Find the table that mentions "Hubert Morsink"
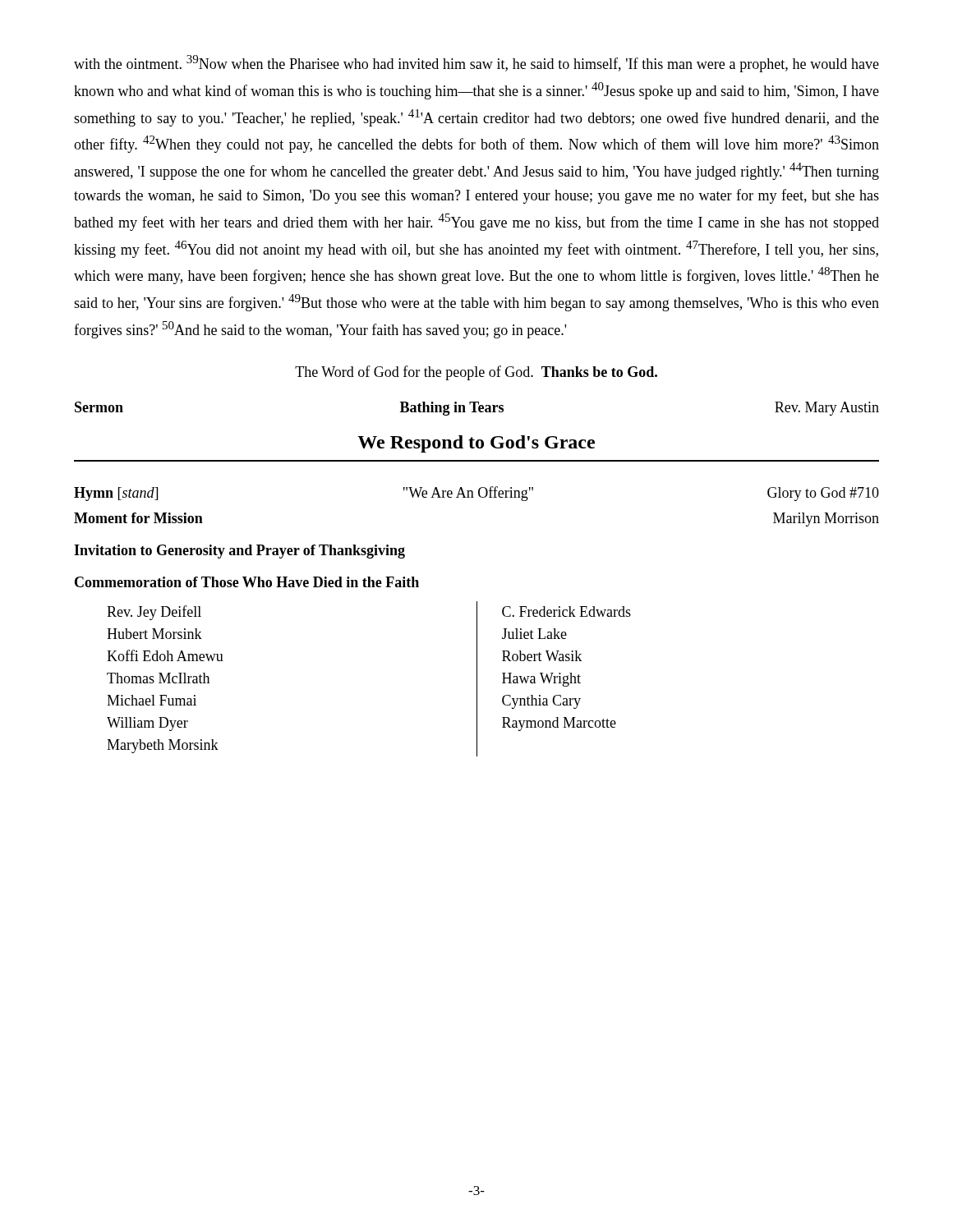Image resolution: width=953 pixels, height=1232 pixels. click(476, 678)
